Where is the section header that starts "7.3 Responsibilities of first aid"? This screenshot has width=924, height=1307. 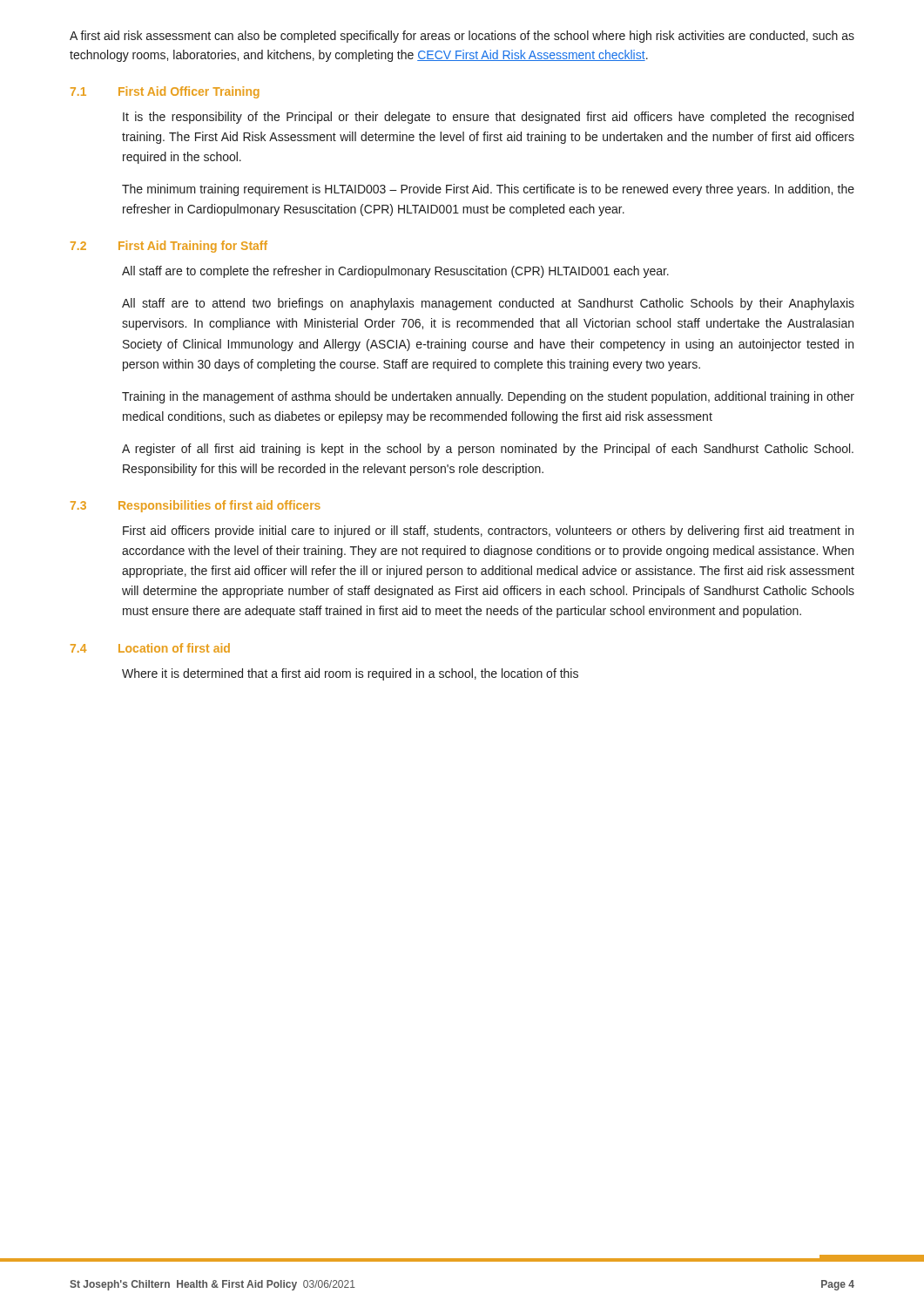195,505
